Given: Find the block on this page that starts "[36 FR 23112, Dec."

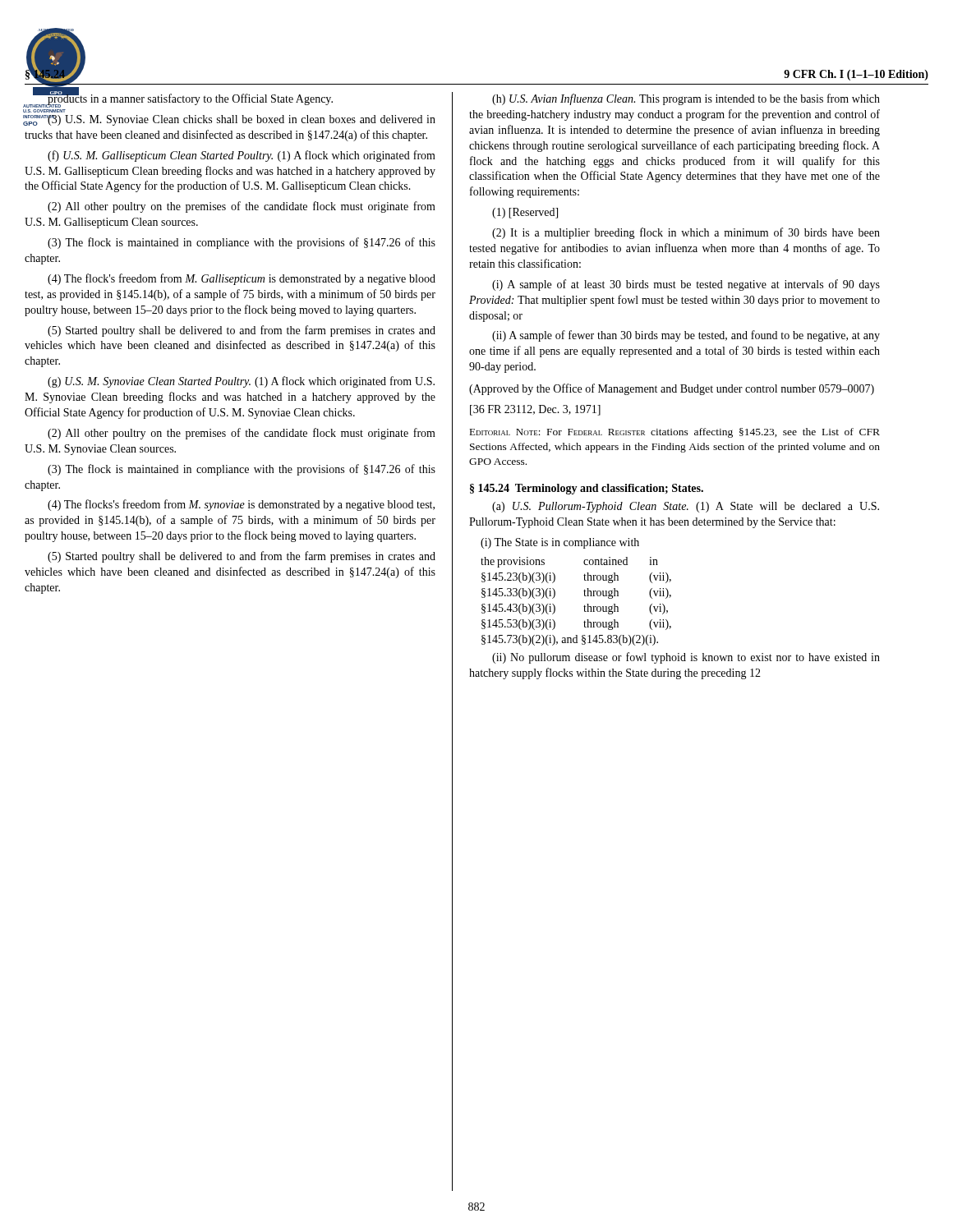Looking at the screenshot, I should [535, 410].
